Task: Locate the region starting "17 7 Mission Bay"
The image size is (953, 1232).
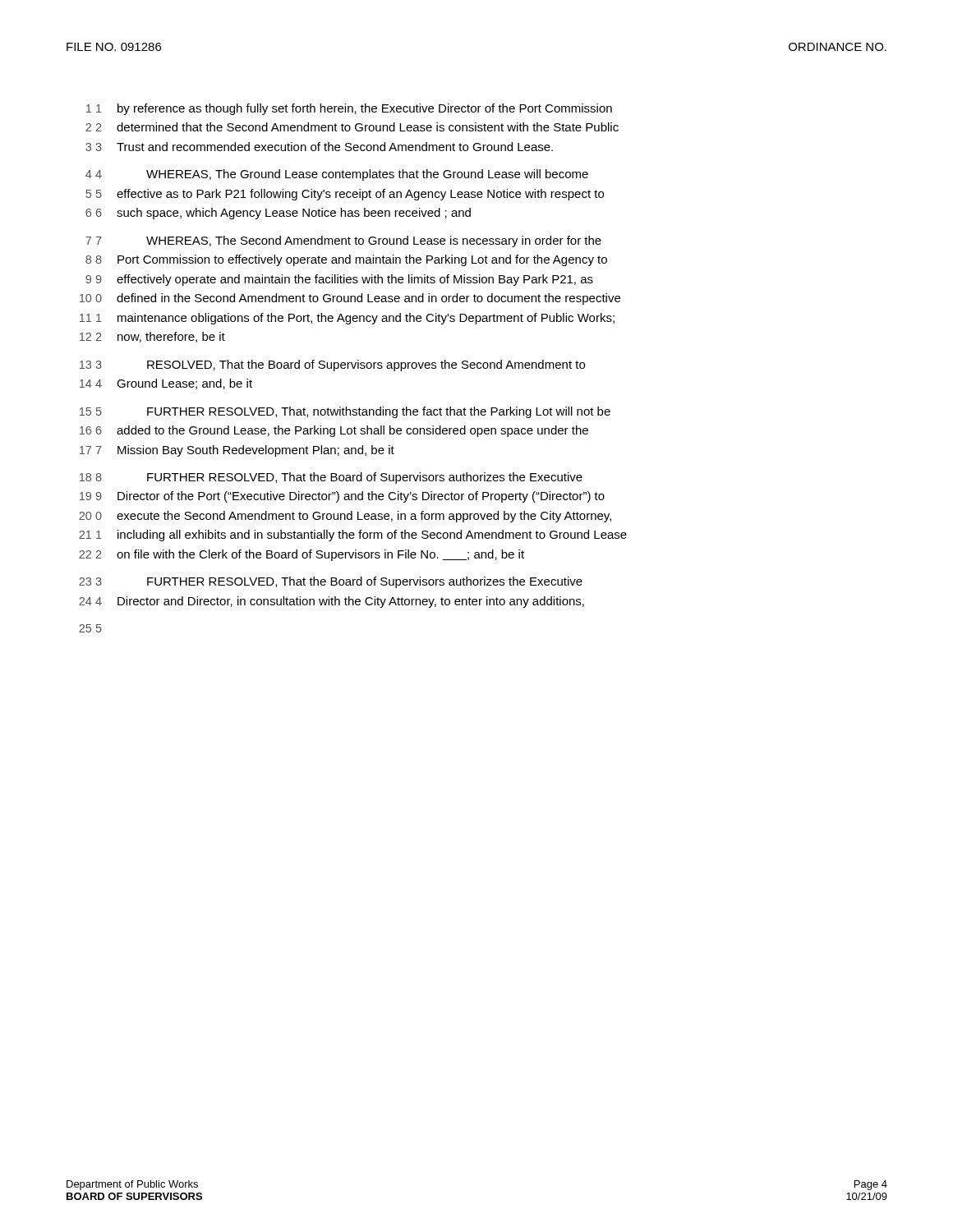Action: tap(237, 451)
